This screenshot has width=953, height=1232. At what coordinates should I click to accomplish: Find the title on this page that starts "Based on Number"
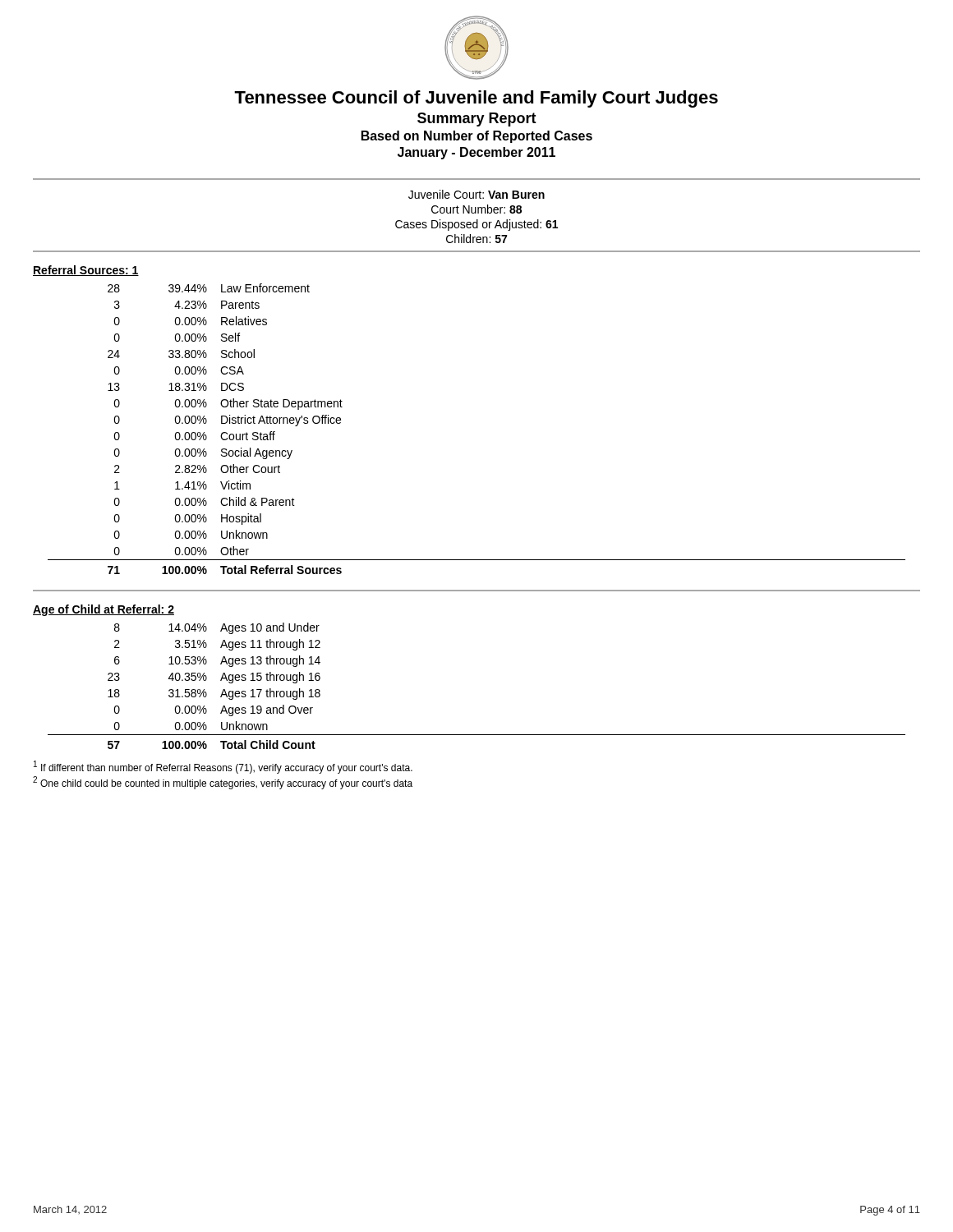(476, 136)
